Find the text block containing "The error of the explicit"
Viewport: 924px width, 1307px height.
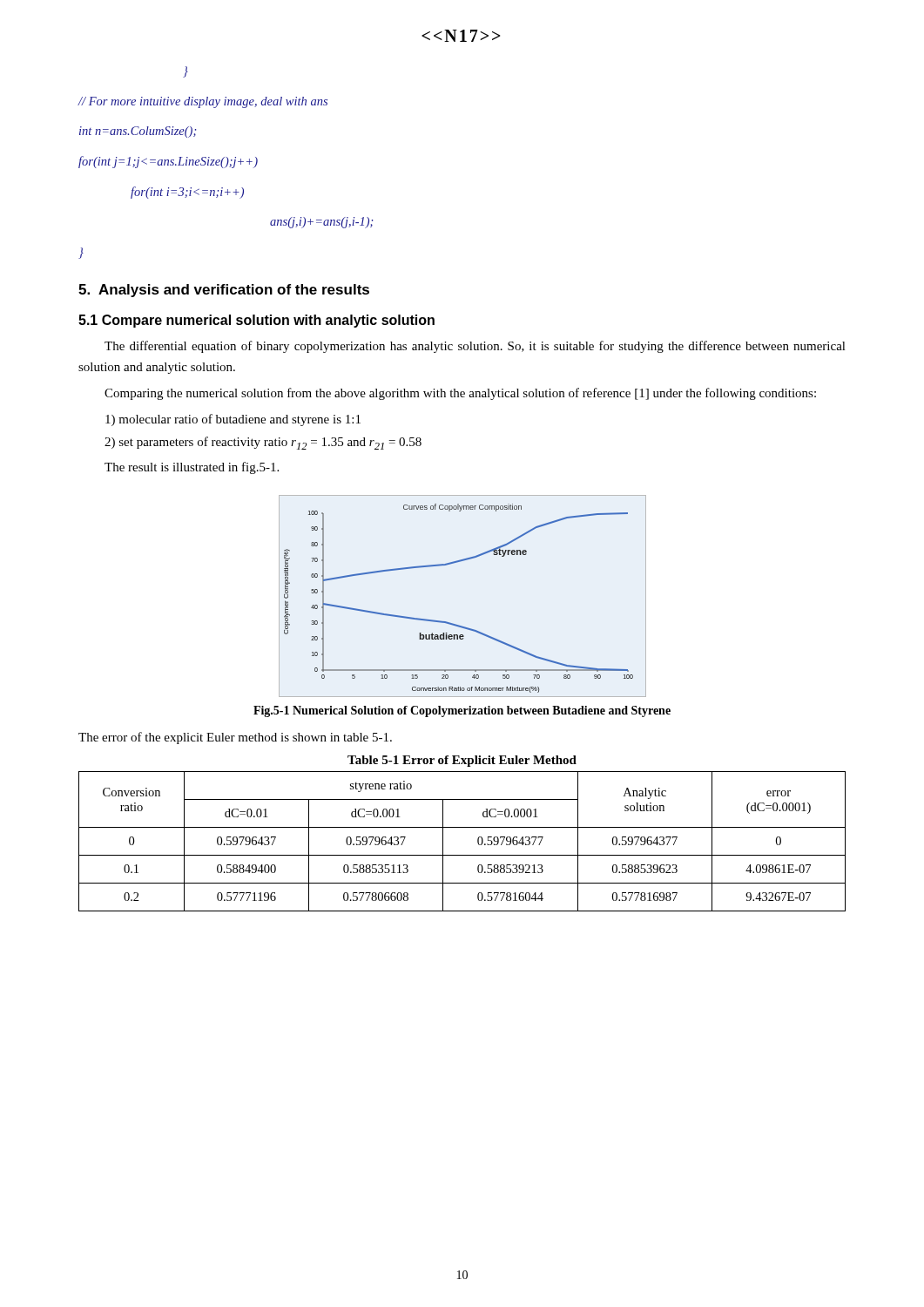coord(235,738)
